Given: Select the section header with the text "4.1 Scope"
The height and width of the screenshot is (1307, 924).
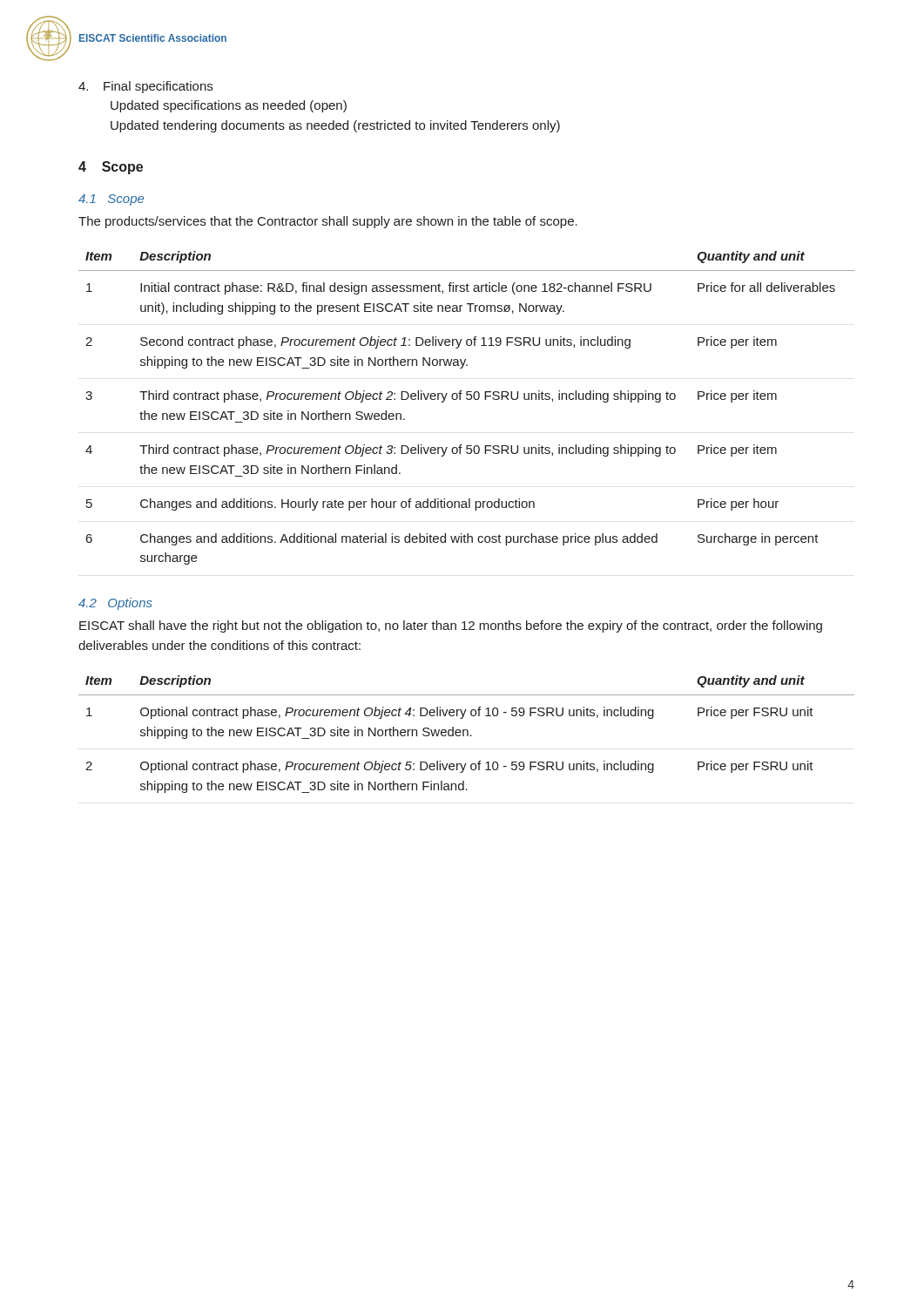Looking at the screenshot, I should point(111,198).
